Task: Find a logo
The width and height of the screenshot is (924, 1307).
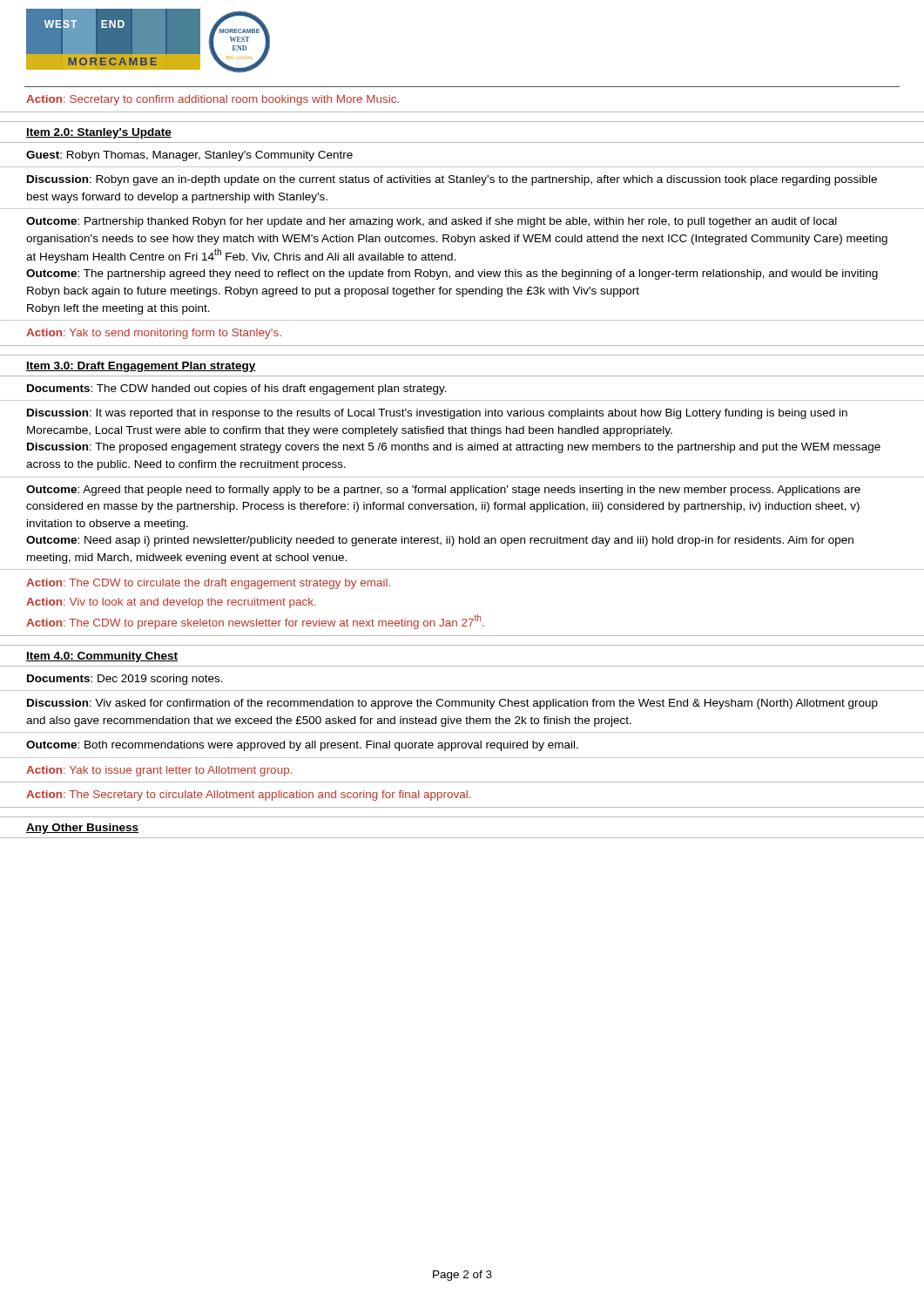Action: coord(462,43)
